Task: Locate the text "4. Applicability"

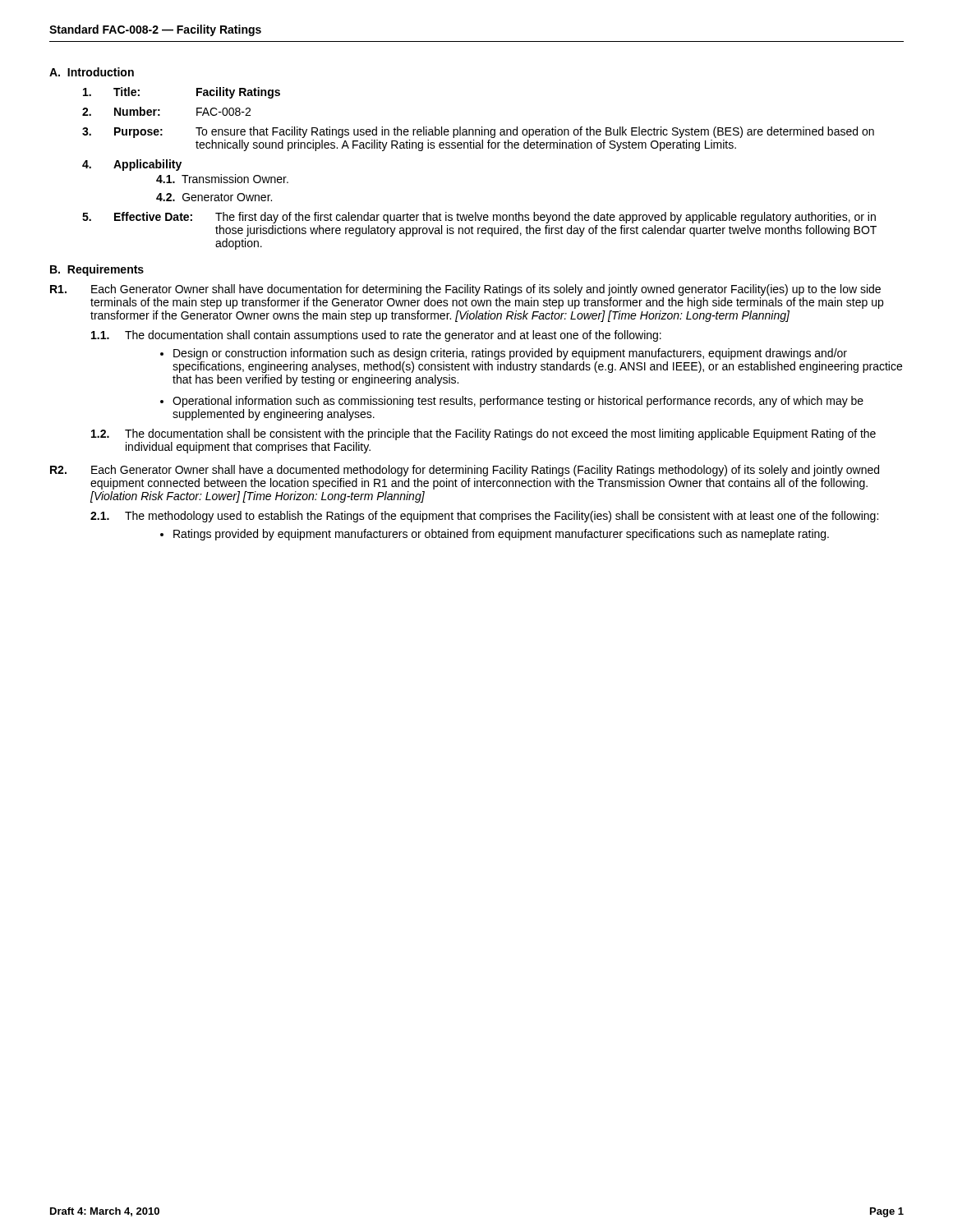Action: [x=132, y=164]
